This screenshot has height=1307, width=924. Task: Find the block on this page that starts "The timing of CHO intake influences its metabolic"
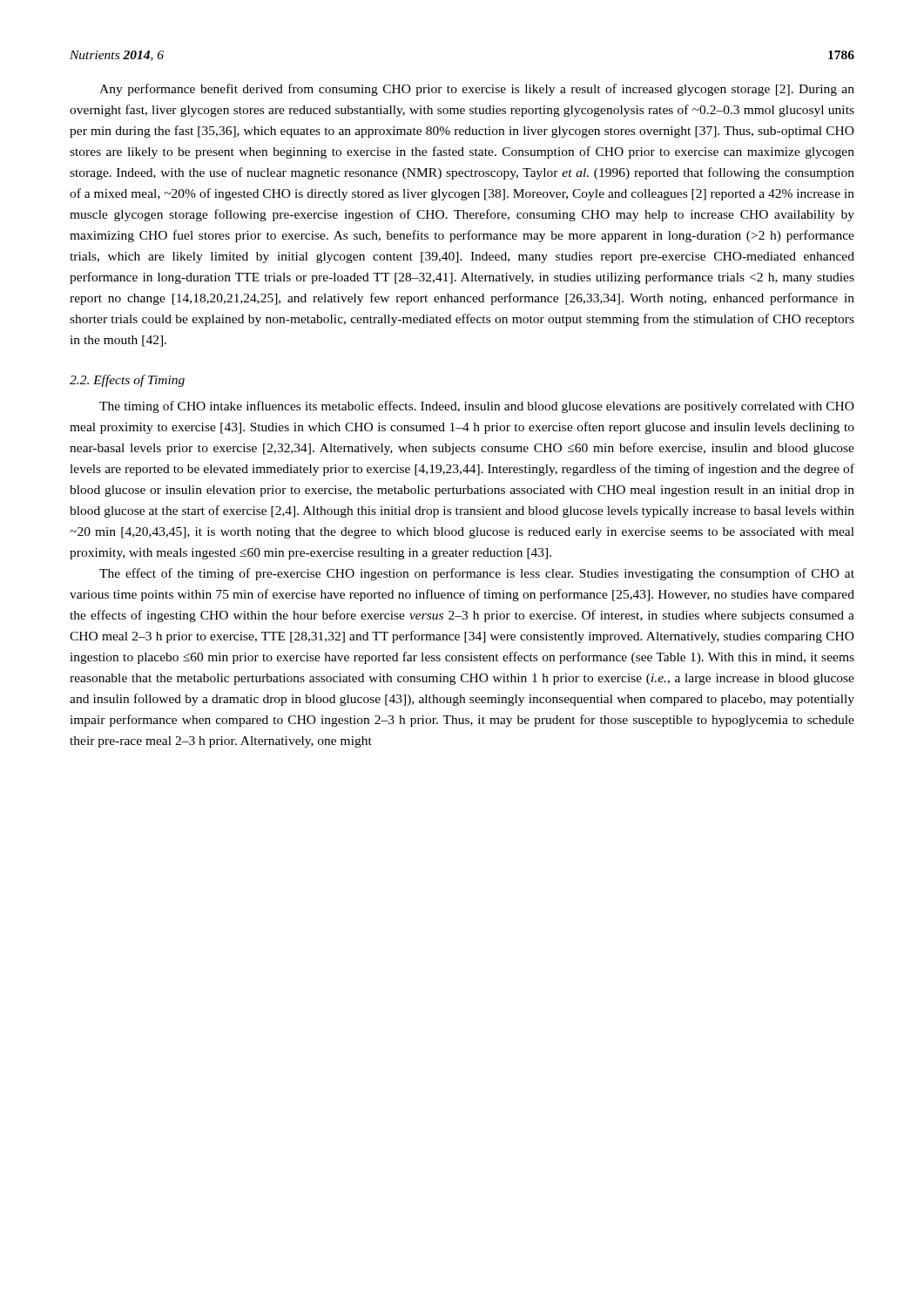tap(462, 574)
